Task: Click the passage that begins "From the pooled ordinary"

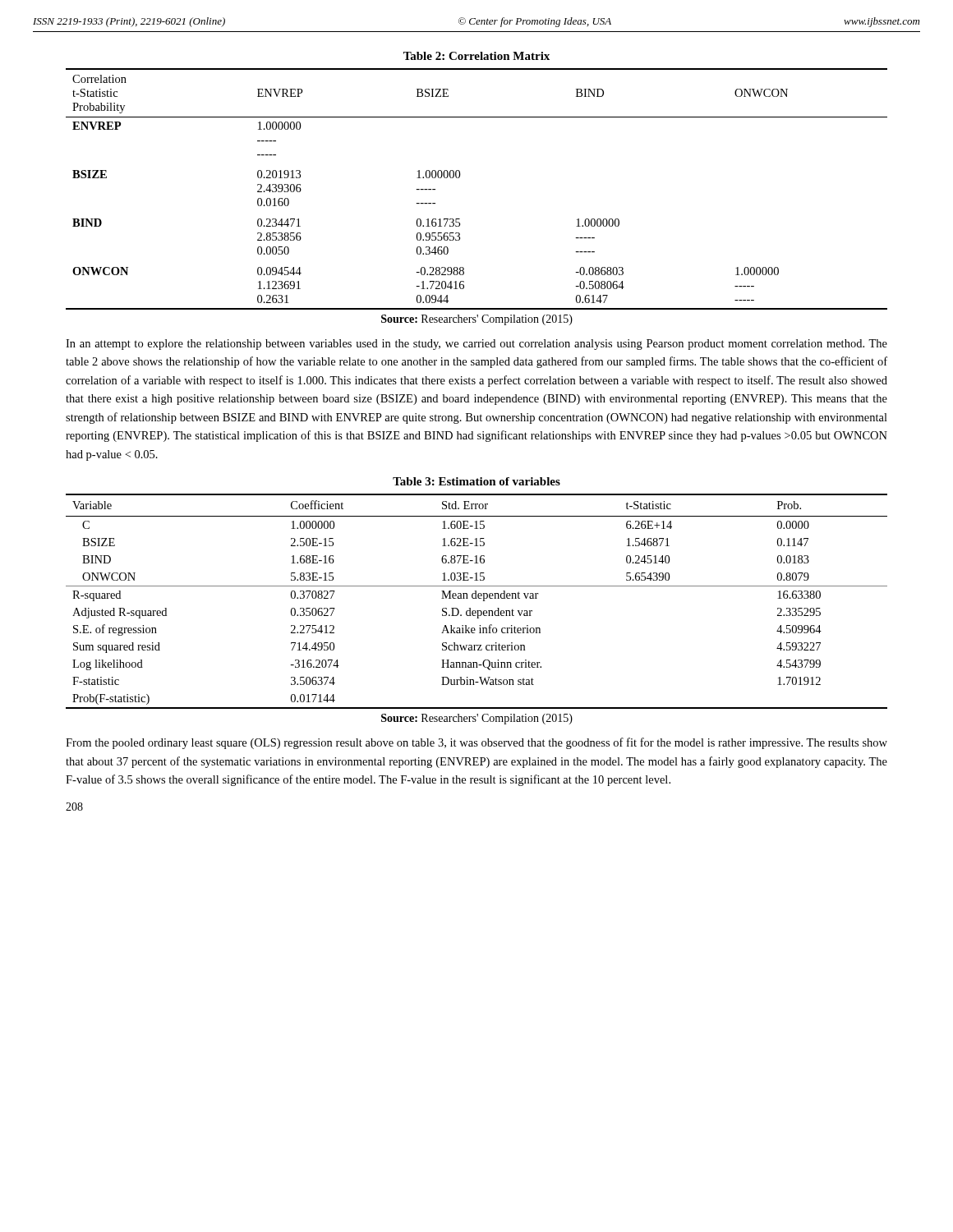Action: point(476,761)
